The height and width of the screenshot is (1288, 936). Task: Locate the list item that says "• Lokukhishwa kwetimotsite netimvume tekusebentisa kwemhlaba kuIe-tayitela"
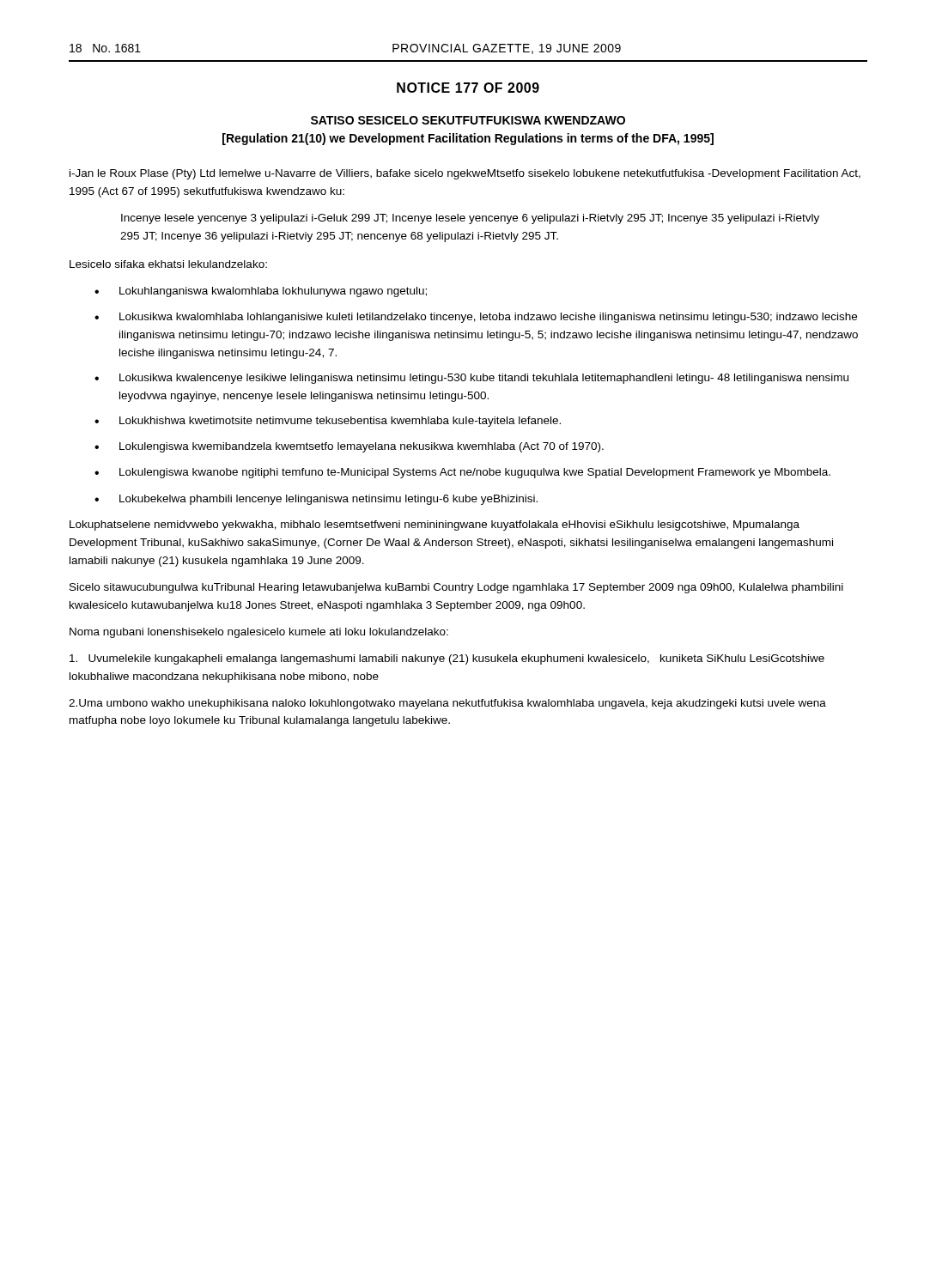(x=481, y=421)
